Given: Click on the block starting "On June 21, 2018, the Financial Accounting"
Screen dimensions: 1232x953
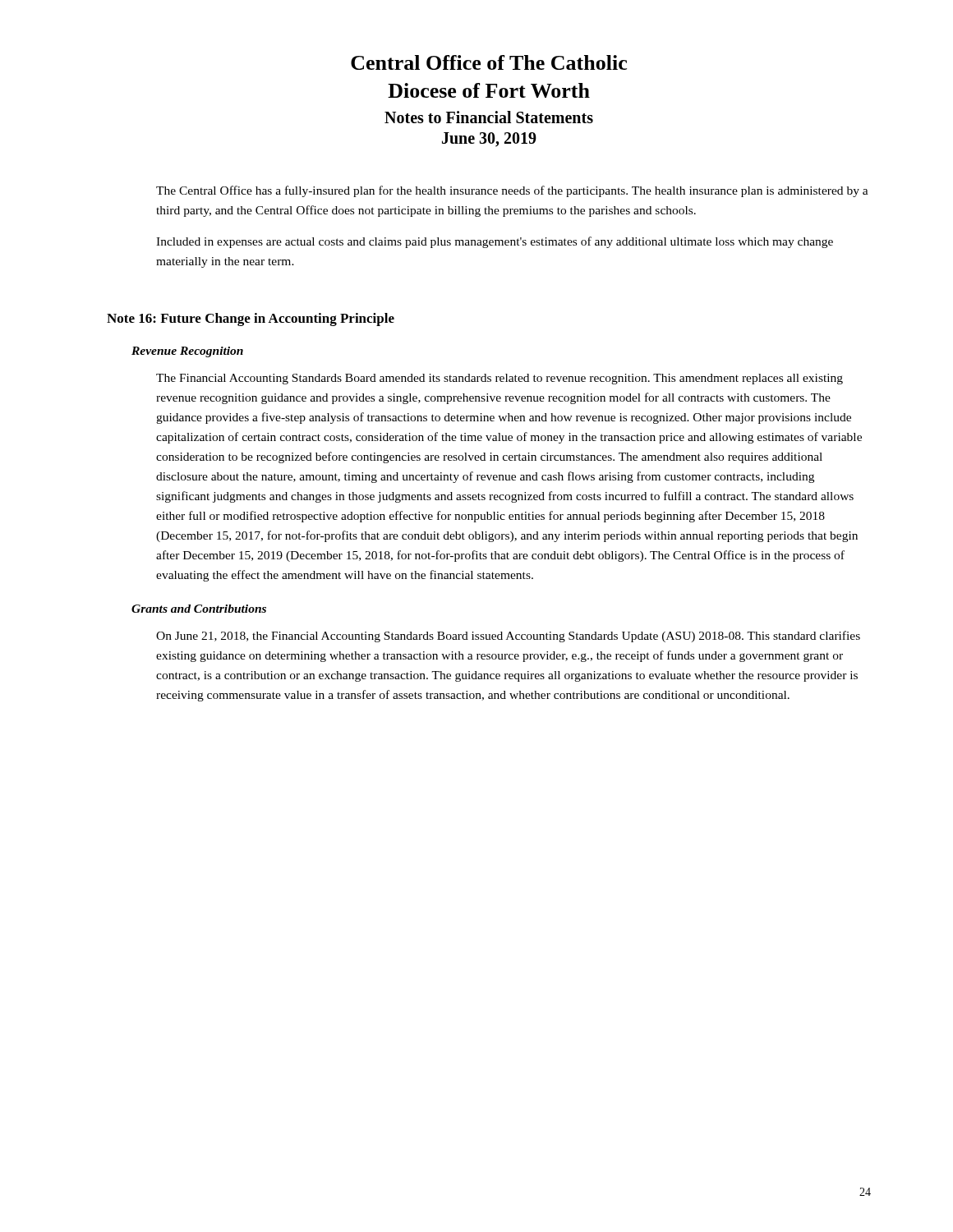Looking at the screenshot, I should click(508, 665).
